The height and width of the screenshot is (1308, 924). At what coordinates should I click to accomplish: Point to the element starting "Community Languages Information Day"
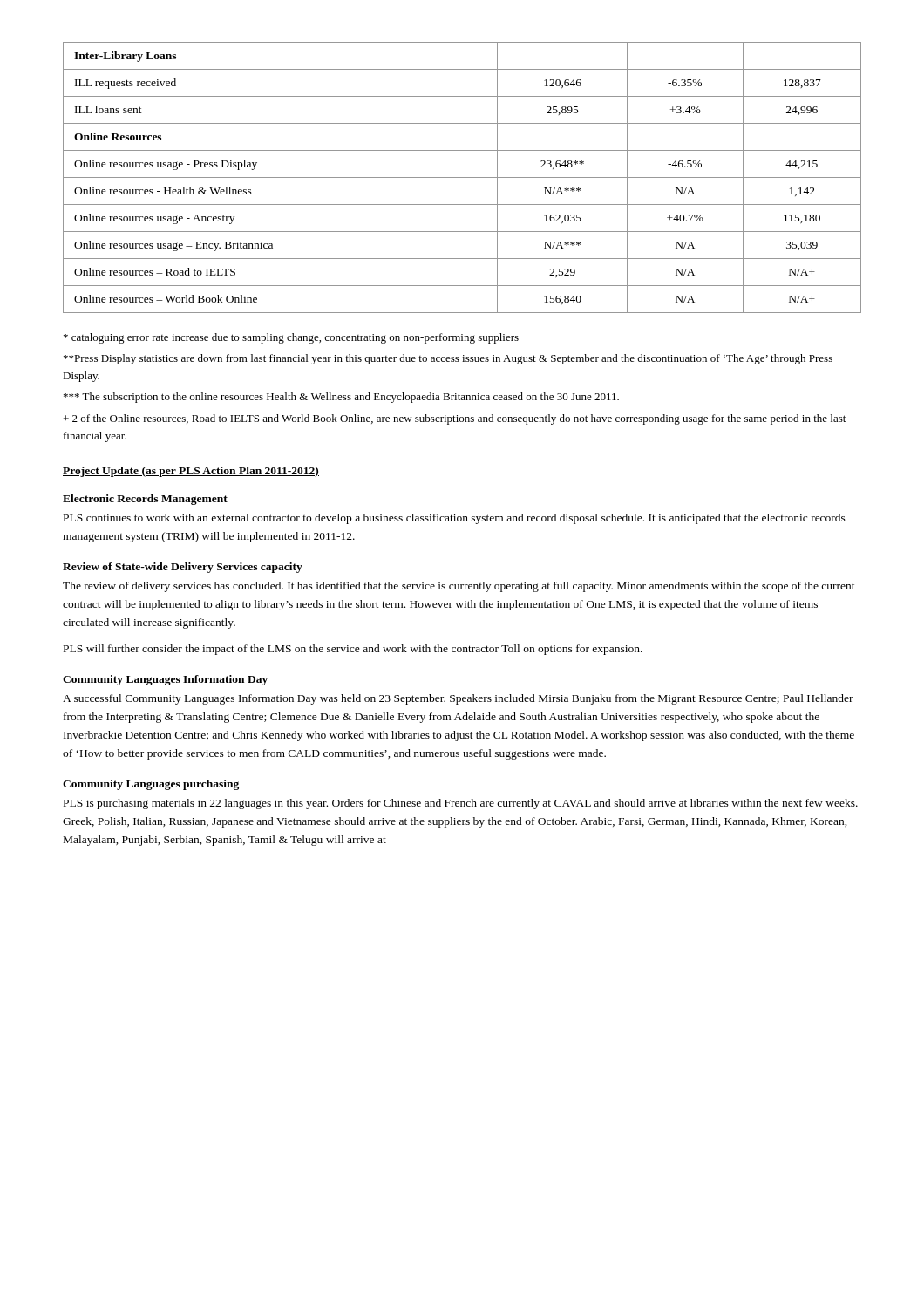click(165, 679)
